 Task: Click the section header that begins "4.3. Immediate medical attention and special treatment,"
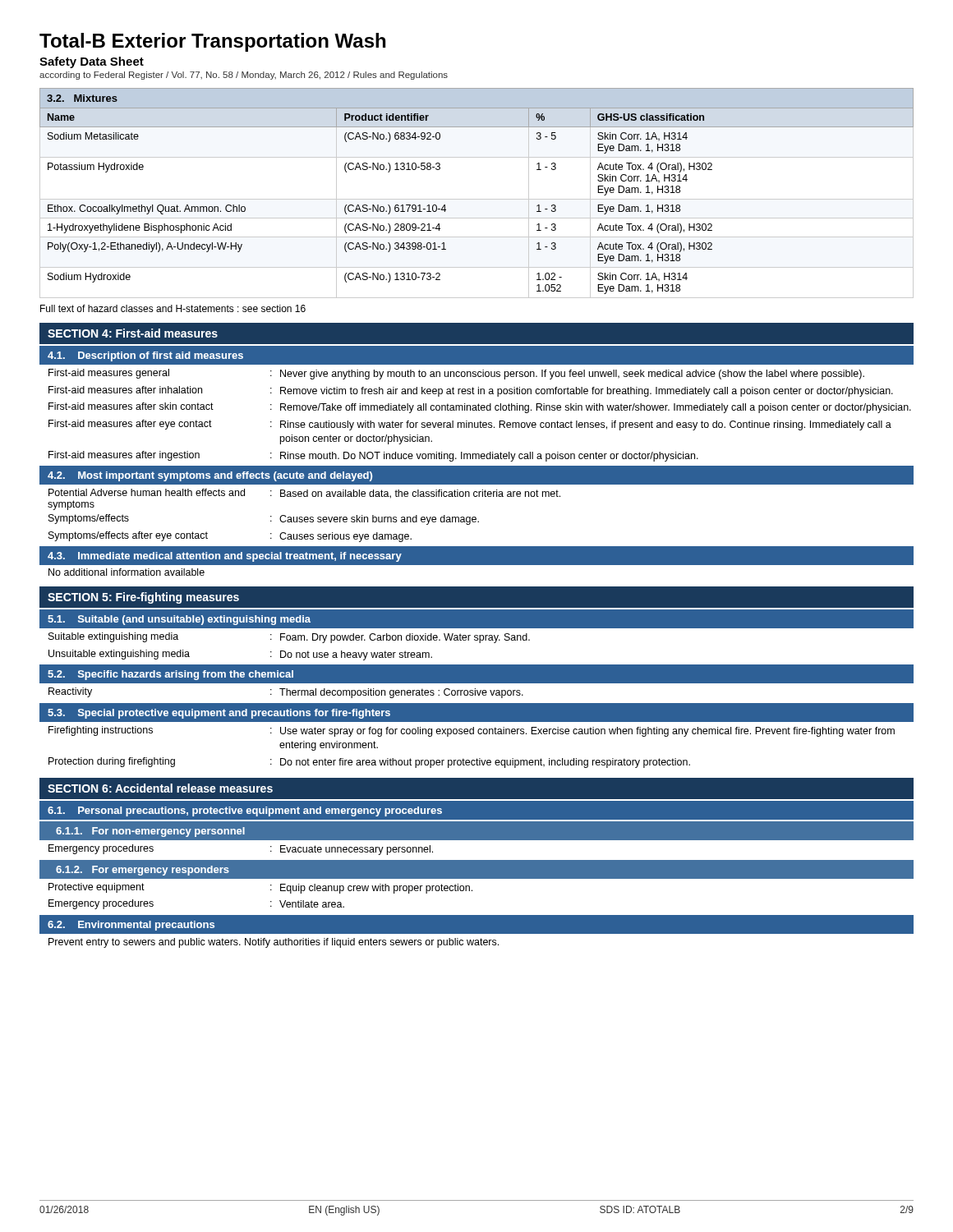coord(476,556)
